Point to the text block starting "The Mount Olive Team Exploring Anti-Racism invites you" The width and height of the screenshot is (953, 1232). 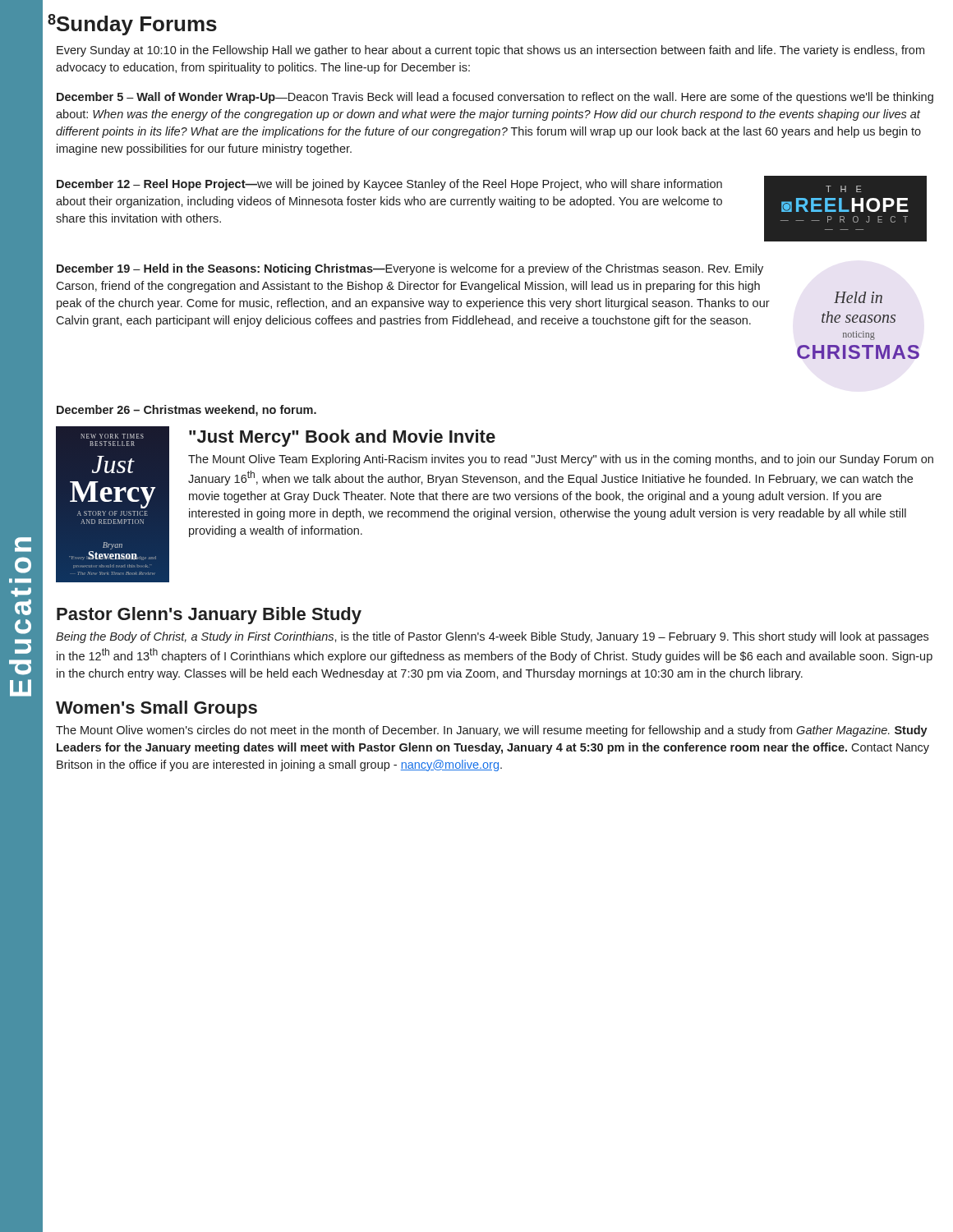click(496, 495)
